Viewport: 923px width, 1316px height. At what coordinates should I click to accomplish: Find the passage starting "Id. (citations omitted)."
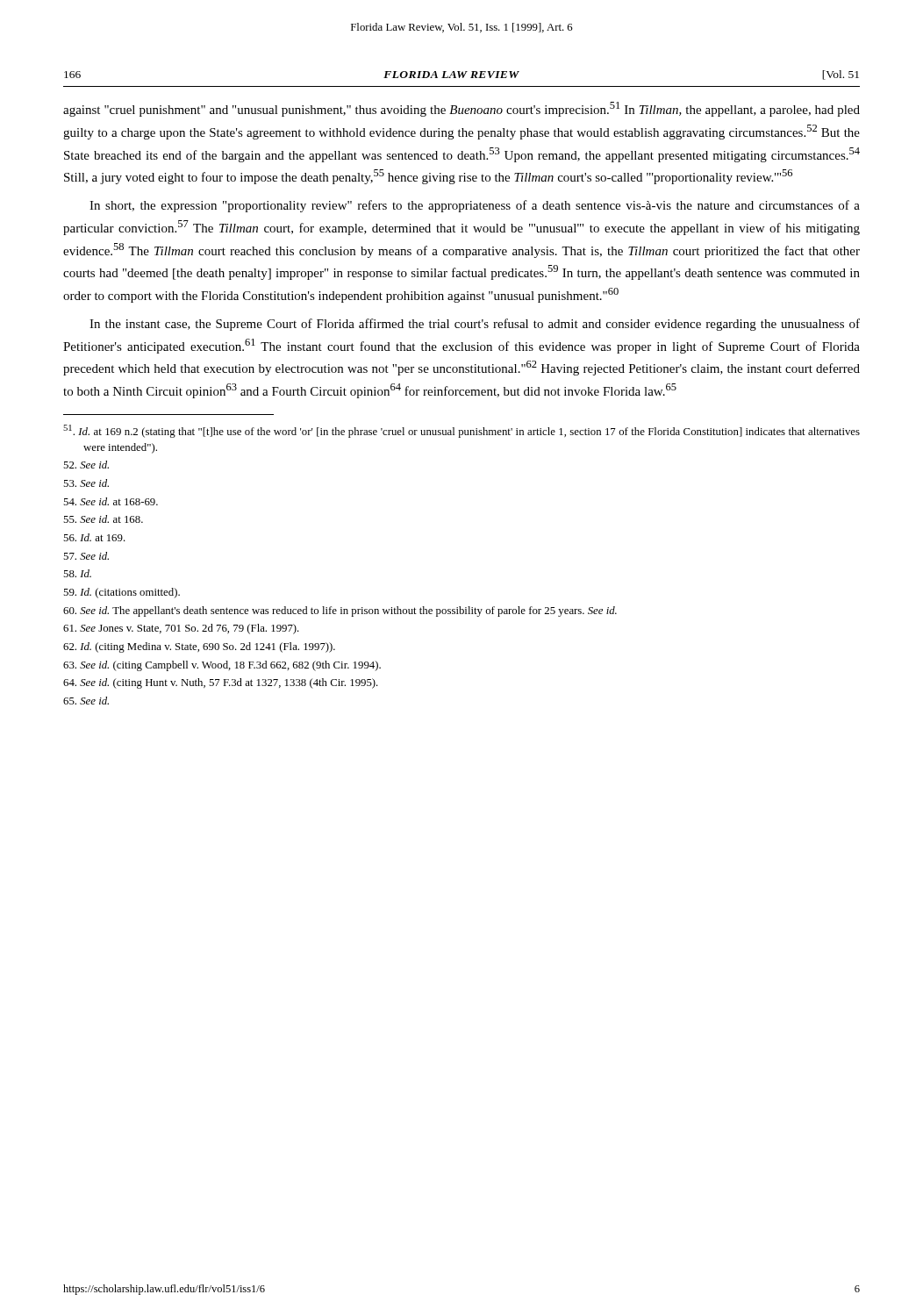coord(122,593)
